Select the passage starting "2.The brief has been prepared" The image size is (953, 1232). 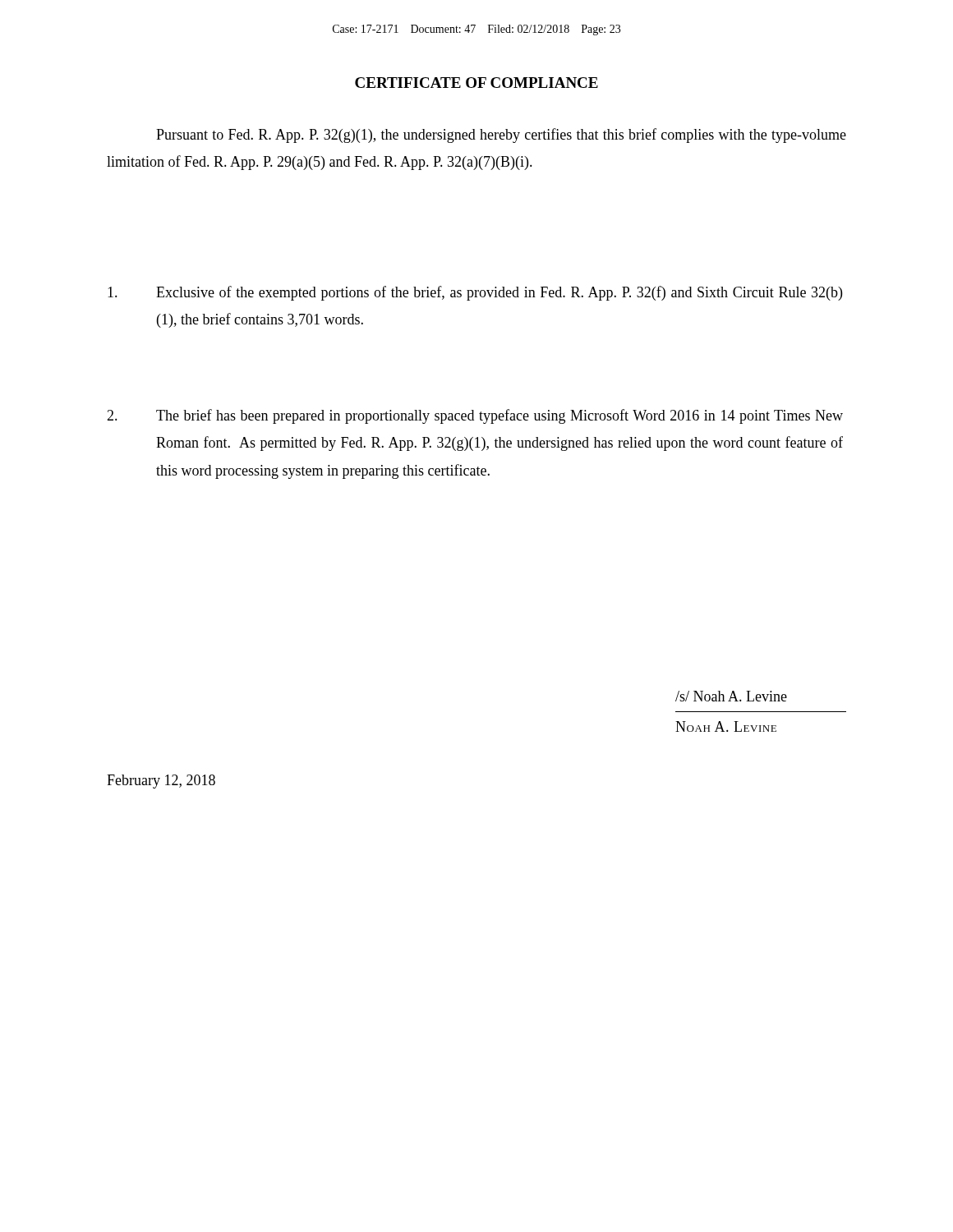[475, 444]
